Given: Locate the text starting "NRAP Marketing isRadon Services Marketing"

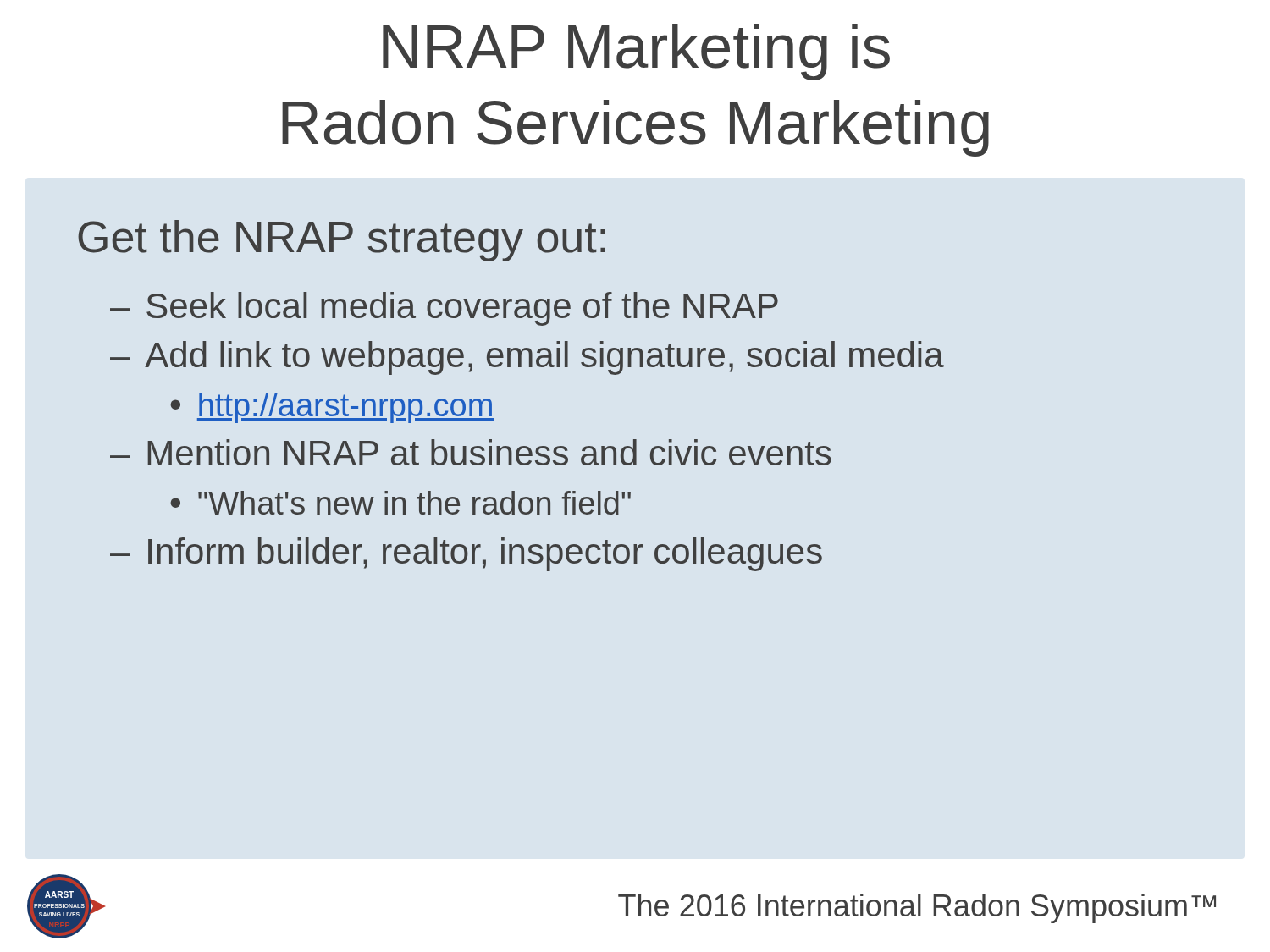Looking at the screenshot, I should tap(635, 85).
